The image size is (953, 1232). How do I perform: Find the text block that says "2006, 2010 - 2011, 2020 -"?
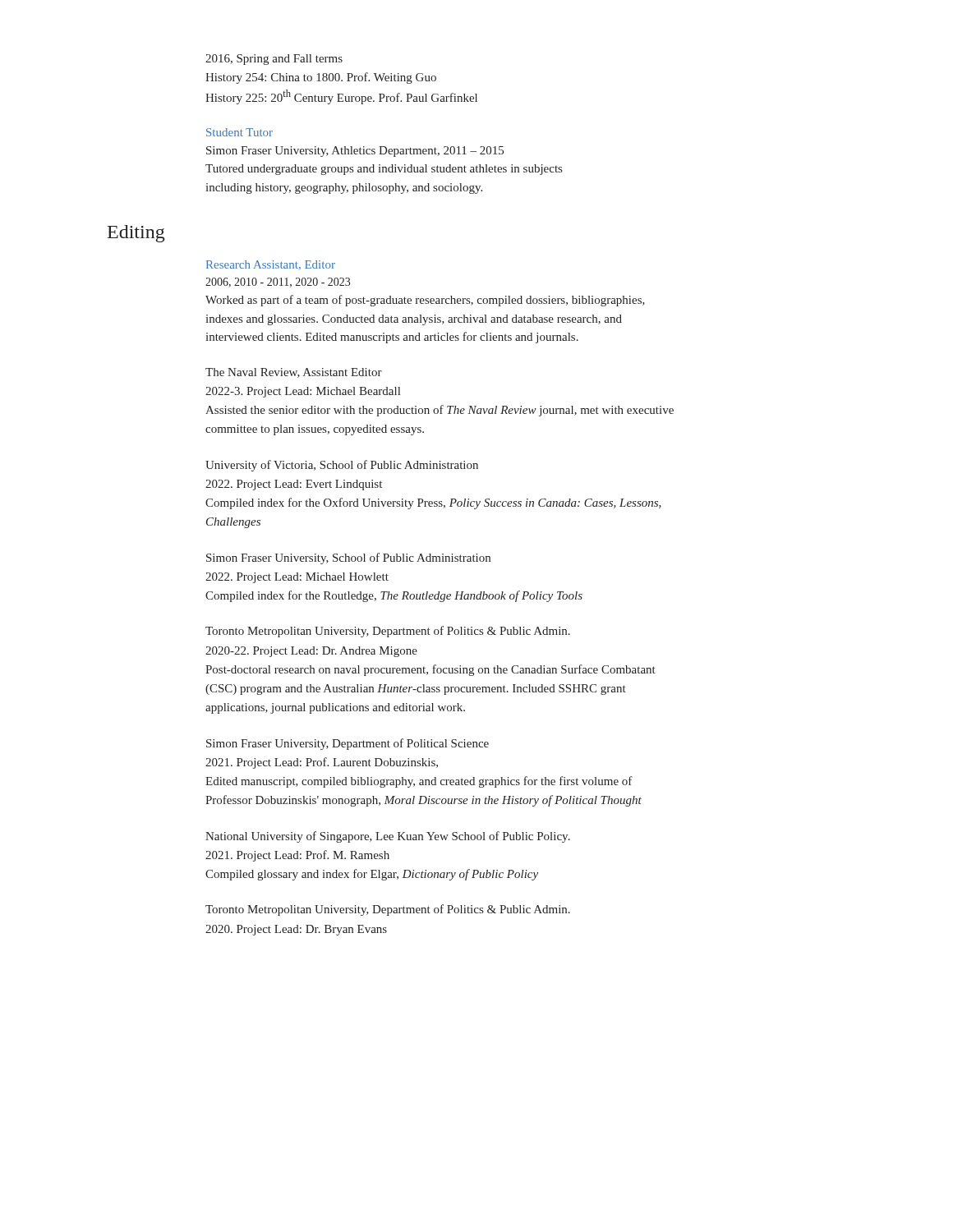click(493, 310)
